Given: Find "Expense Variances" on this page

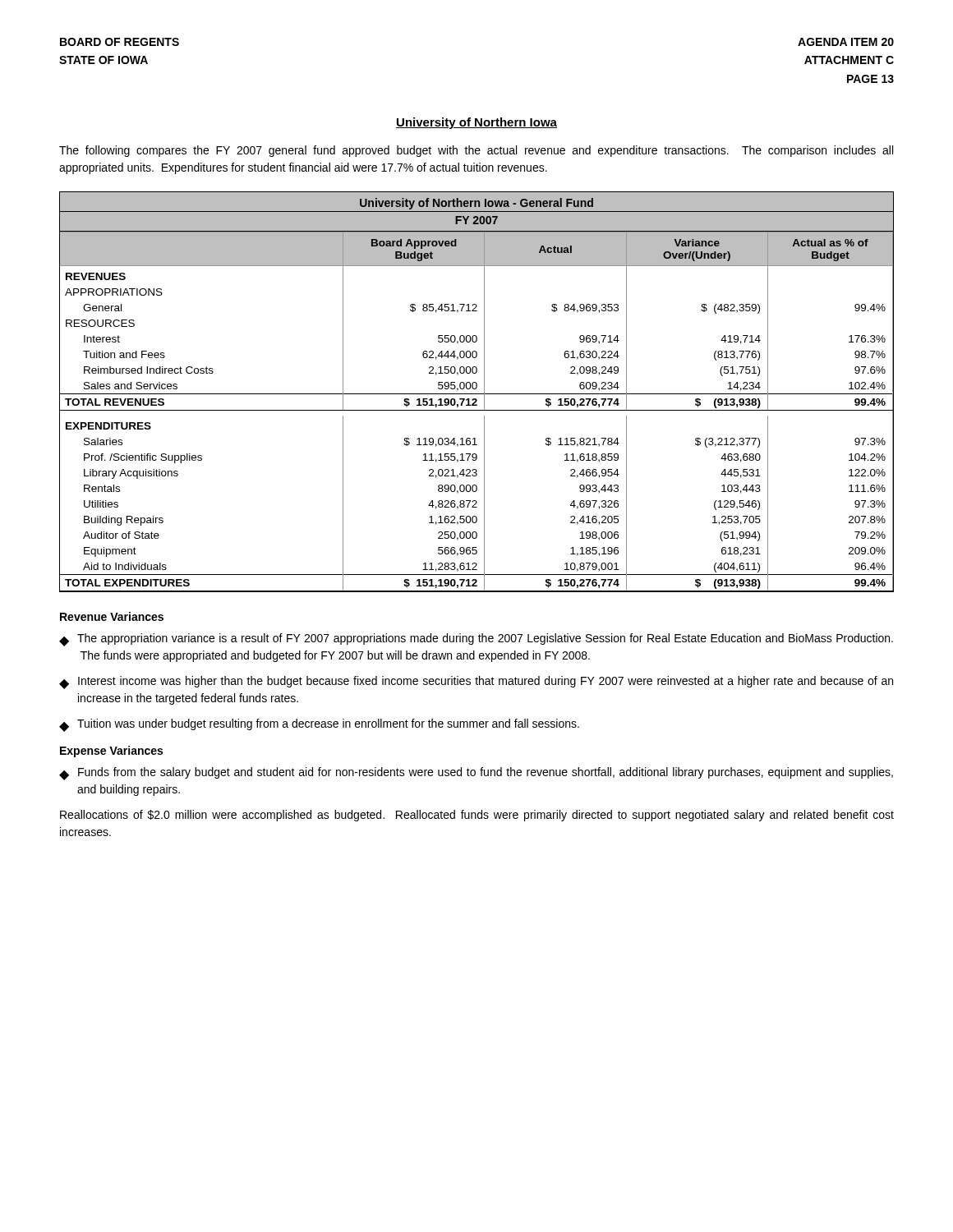Looking at the screenshot, I should (x=111, y=751).
